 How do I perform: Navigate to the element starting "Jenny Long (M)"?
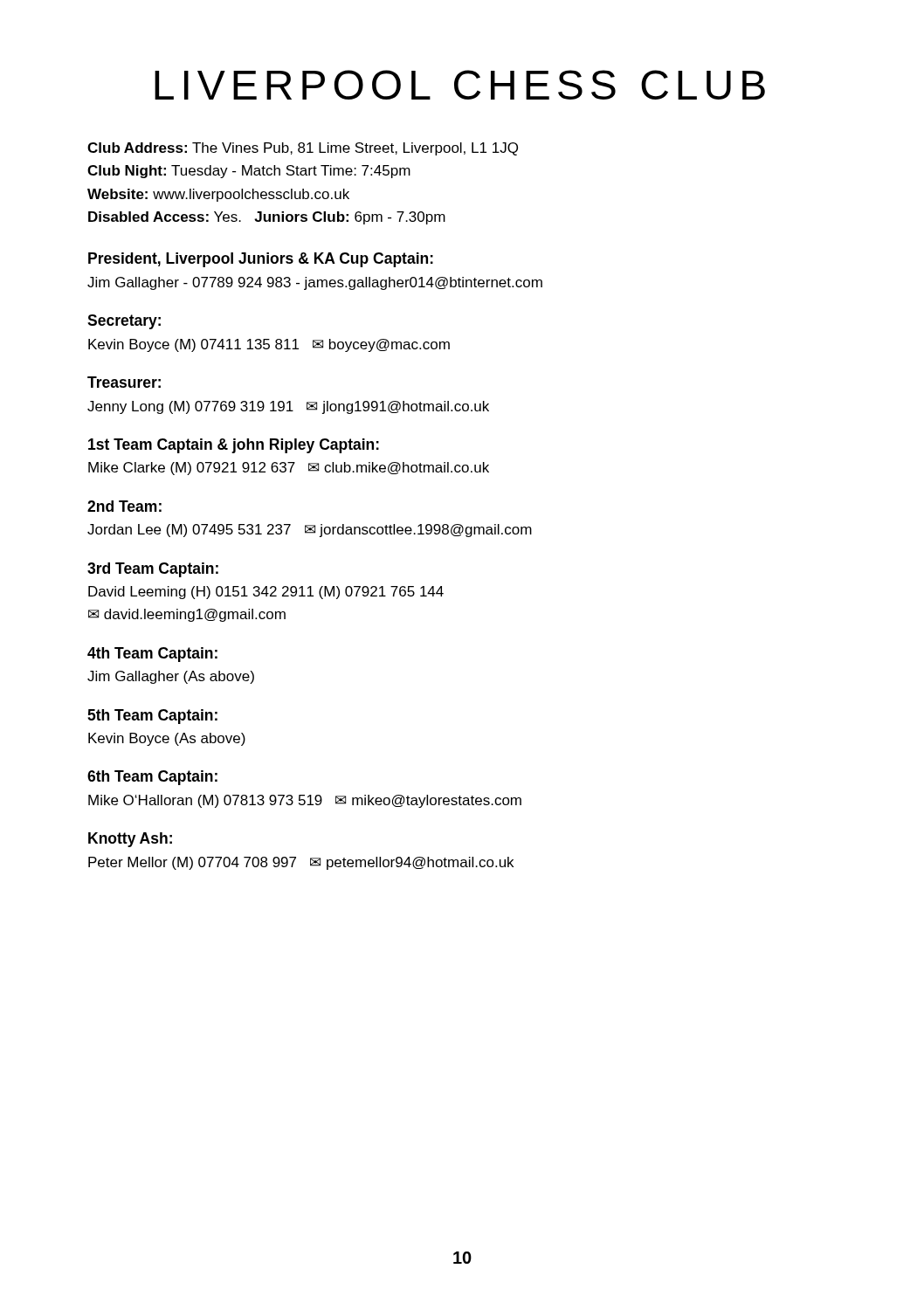click(x=288, y=406)
